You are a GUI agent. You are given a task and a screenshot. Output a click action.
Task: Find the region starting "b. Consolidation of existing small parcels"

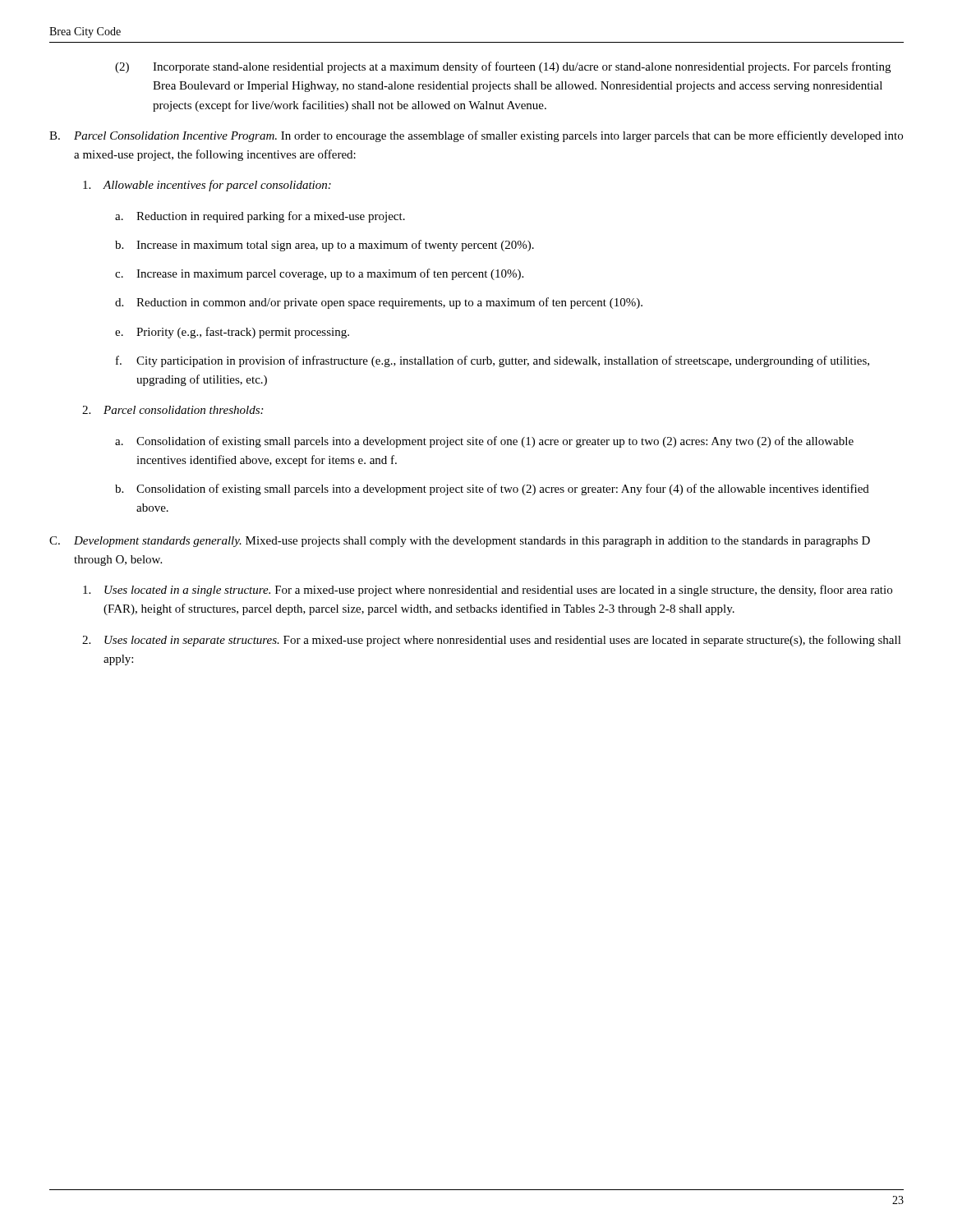pyautogui.click(x=509, y=499)
